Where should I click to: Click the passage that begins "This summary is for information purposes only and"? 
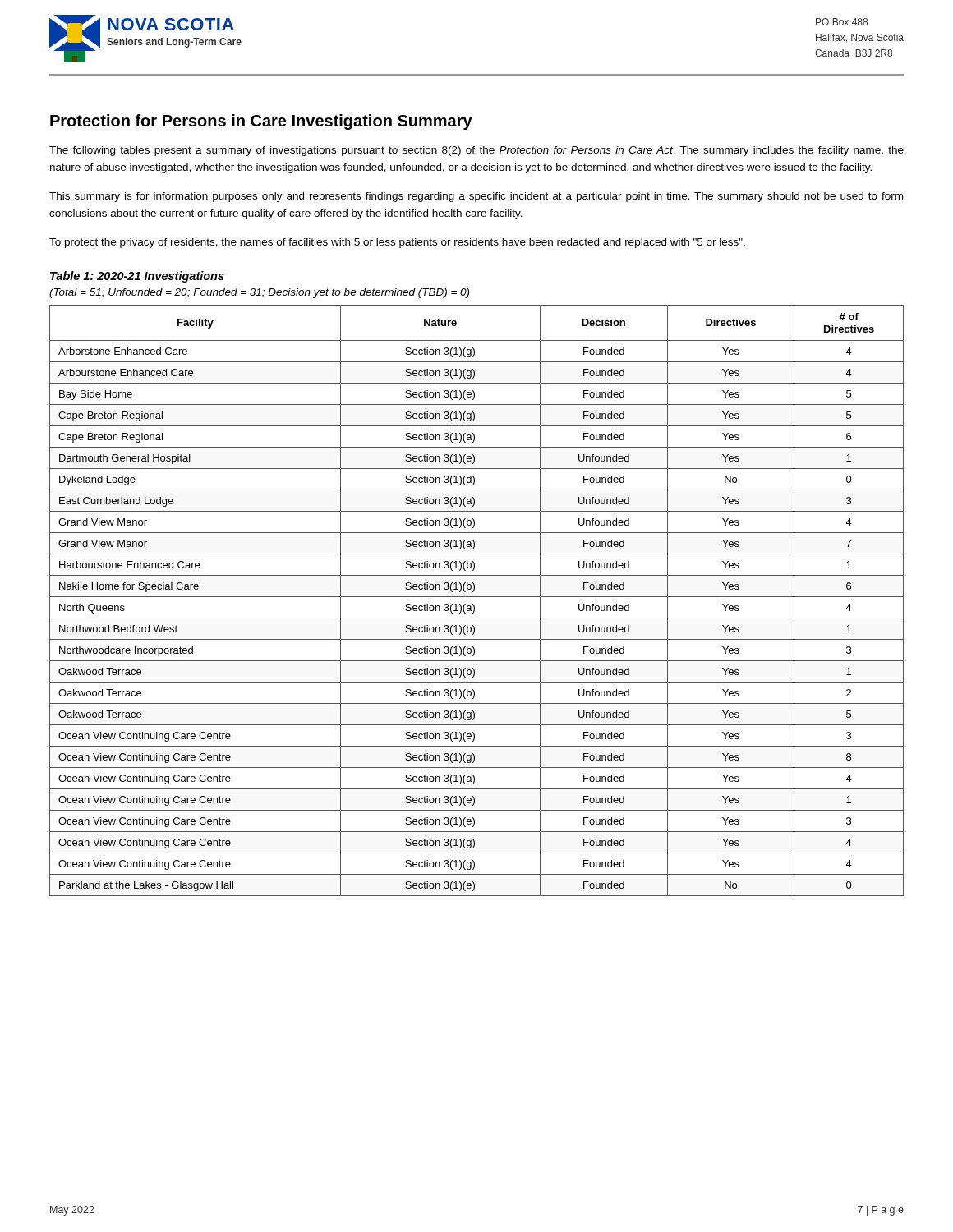(476, 204)
